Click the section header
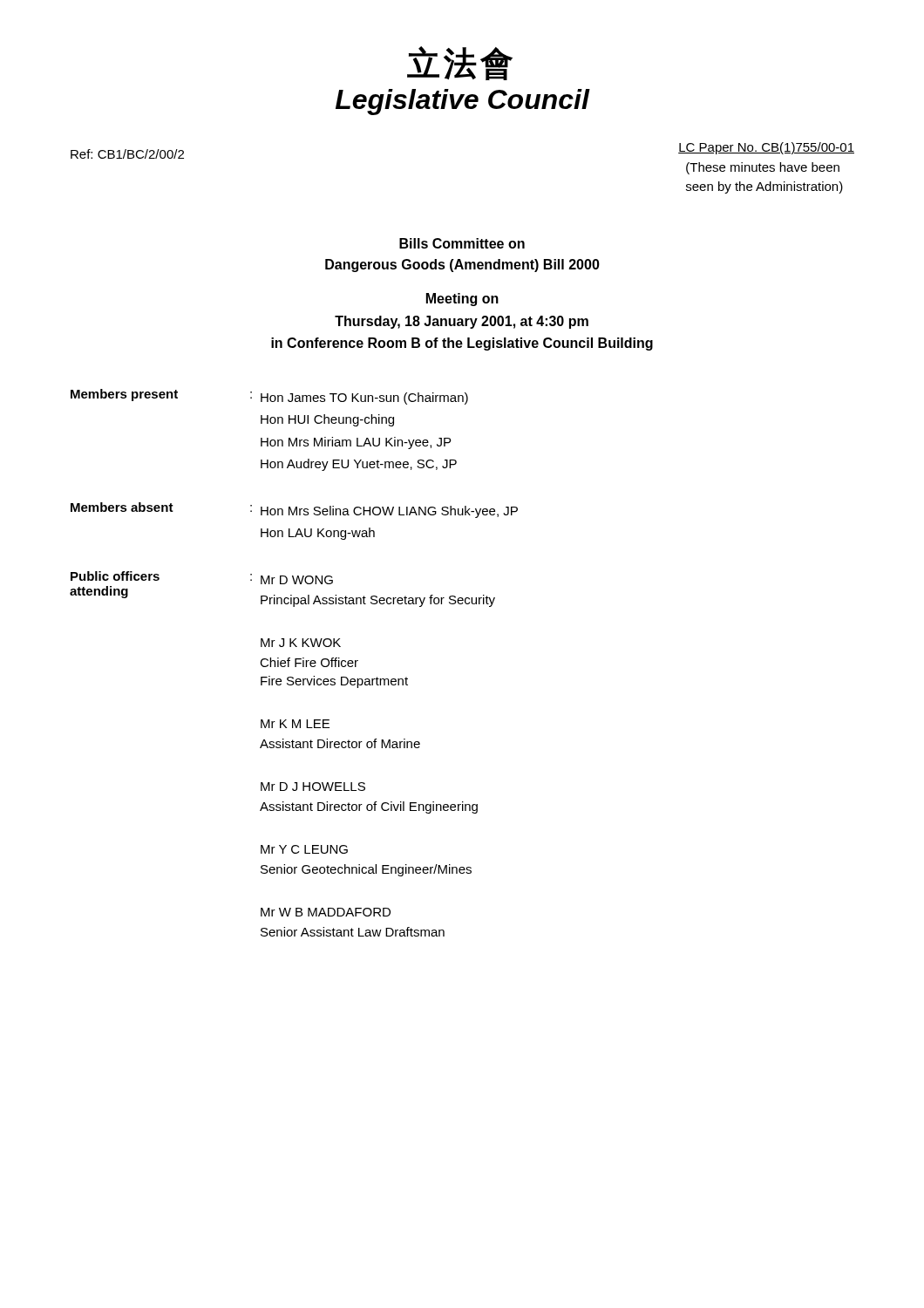This screenshot has width=924, height=1308. pyautogui.click(x=462, y=294)
